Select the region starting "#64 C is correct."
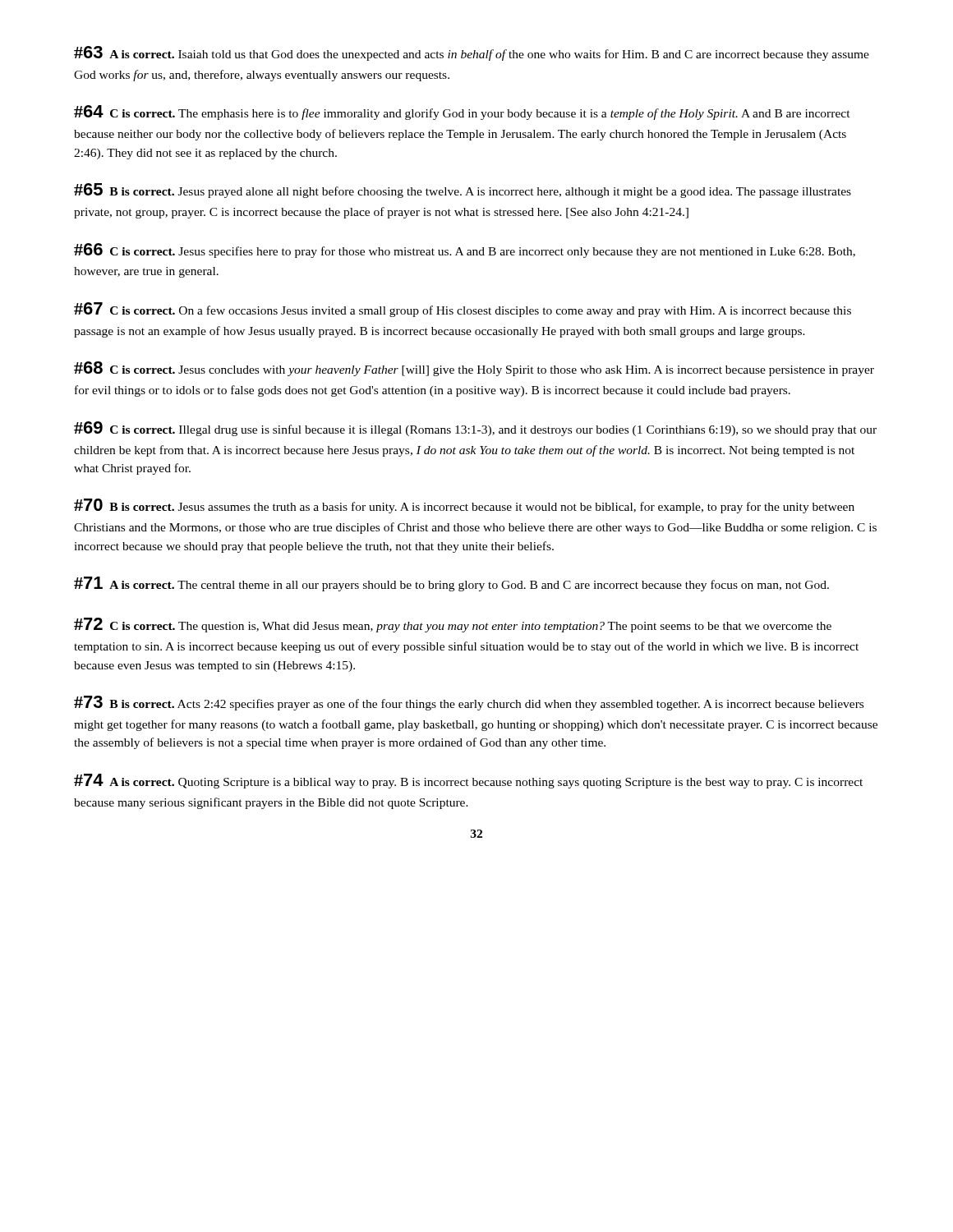 [462, 130]
